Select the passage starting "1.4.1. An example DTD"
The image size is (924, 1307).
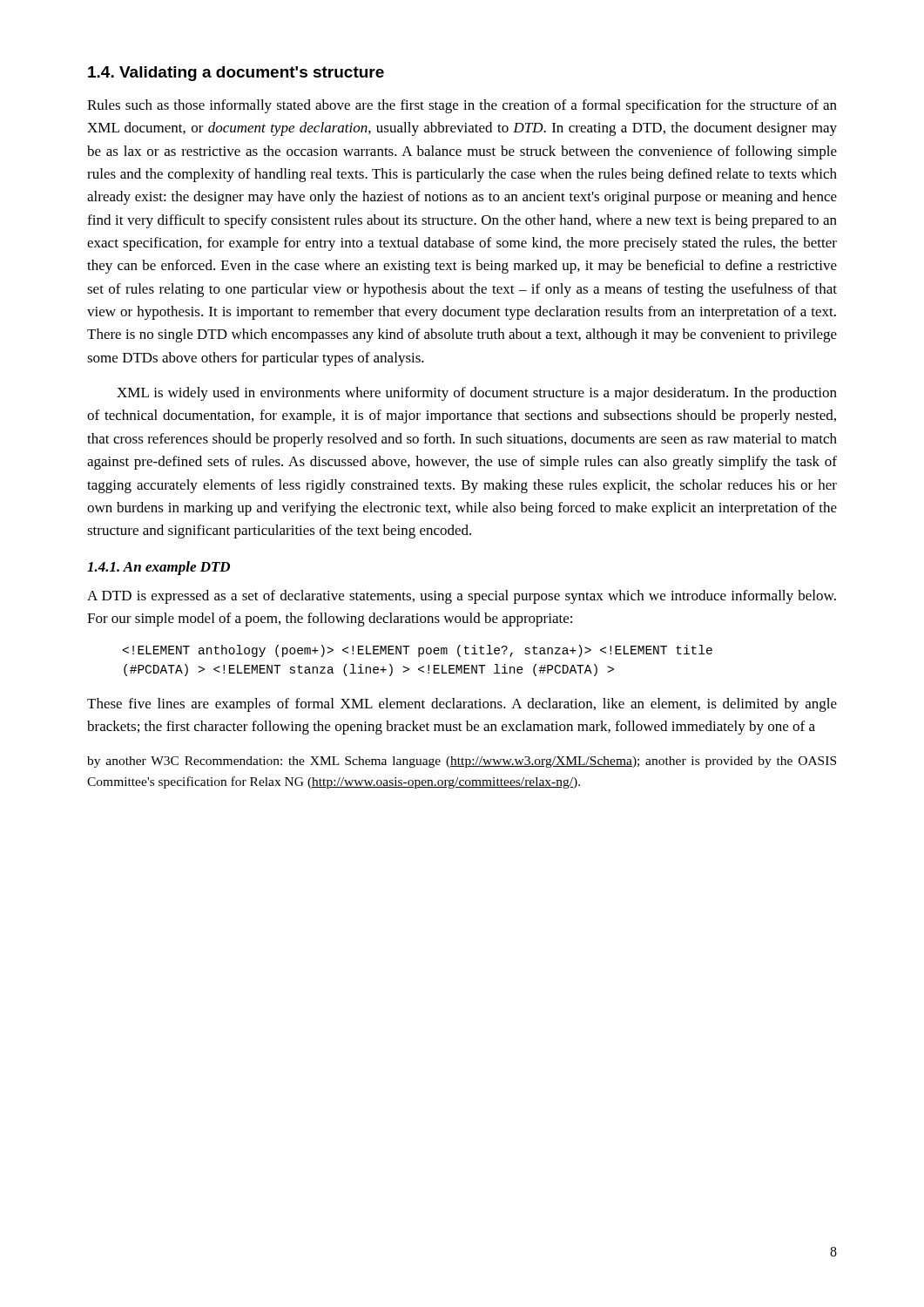coord(158,568)
